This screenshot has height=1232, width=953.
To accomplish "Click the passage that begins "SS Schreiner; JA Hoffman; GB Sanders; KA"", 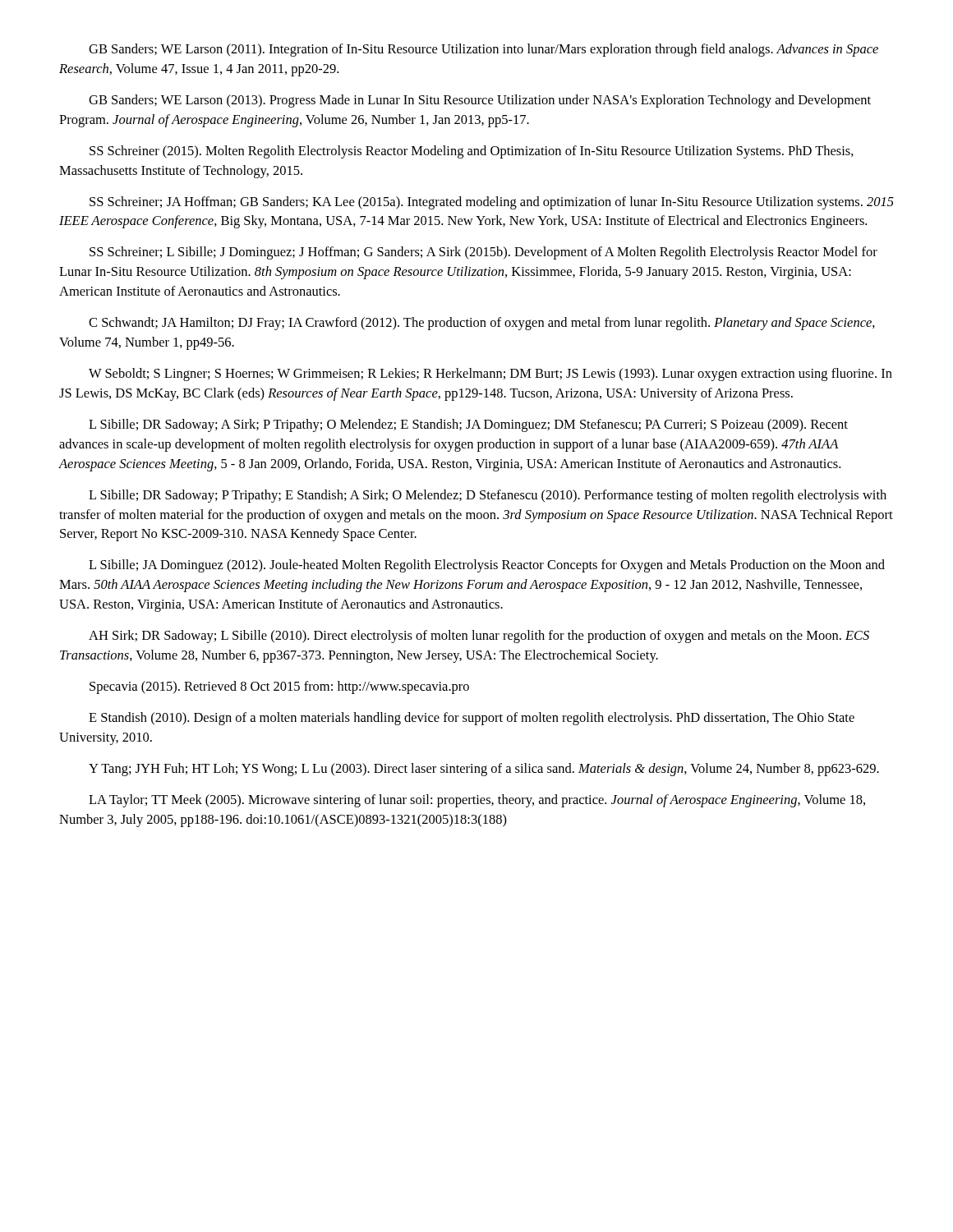I will point(476,211).
